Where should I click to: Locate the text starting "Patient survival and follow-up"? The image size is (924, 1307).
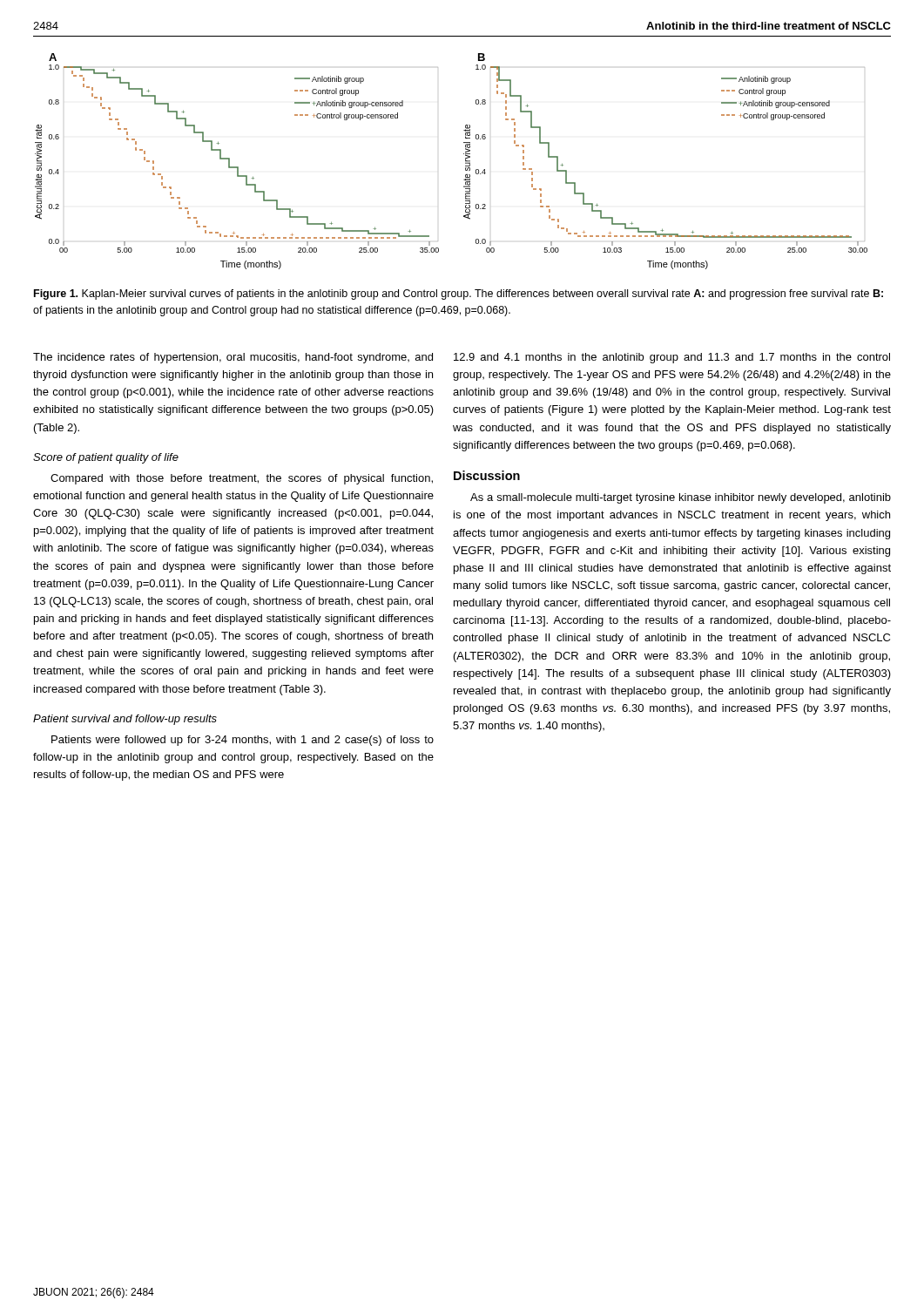(125, 718)
